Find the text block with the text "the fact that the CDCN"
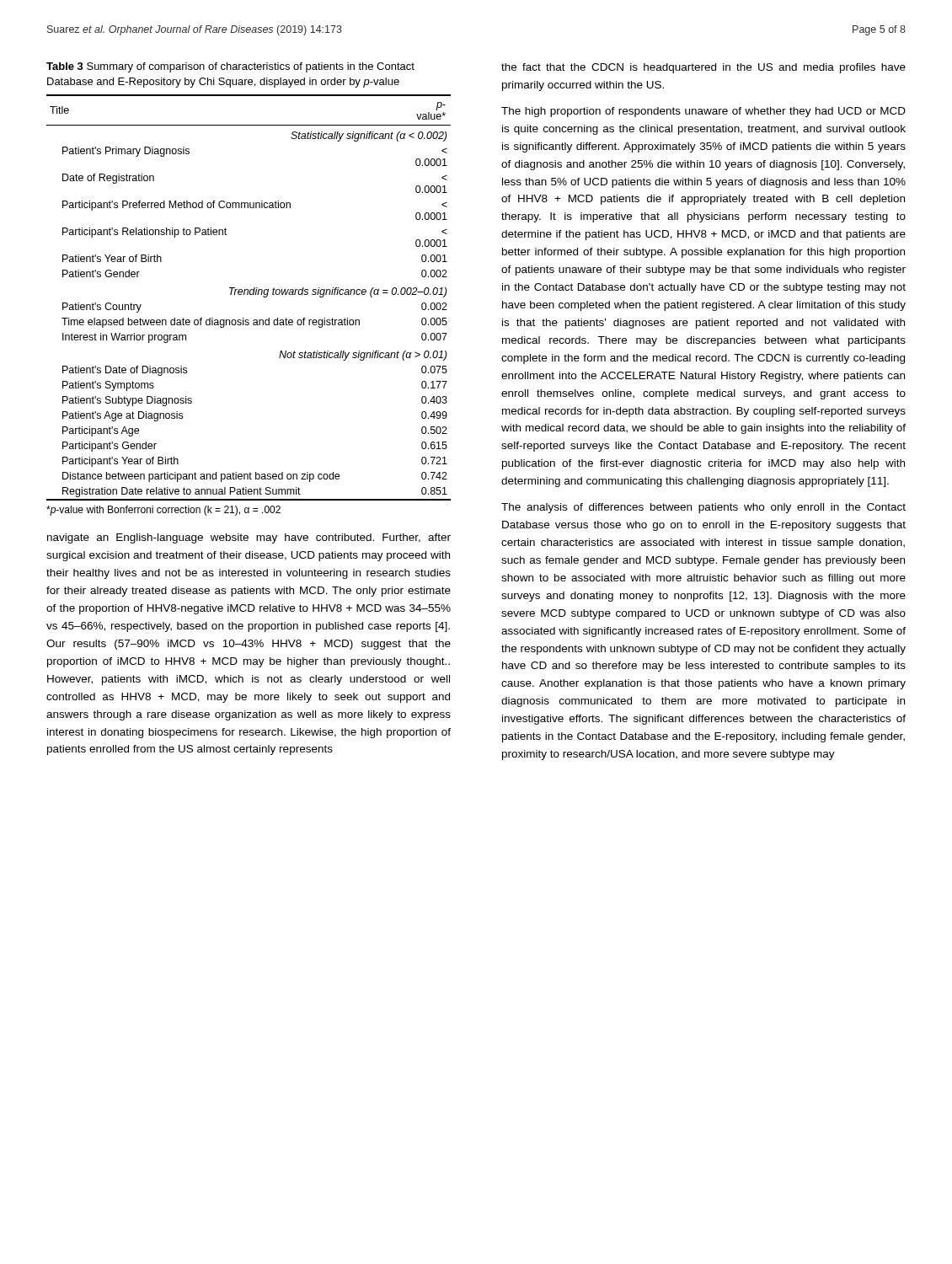Screen dimensions: 1264x952 click(x=703, y=76)
